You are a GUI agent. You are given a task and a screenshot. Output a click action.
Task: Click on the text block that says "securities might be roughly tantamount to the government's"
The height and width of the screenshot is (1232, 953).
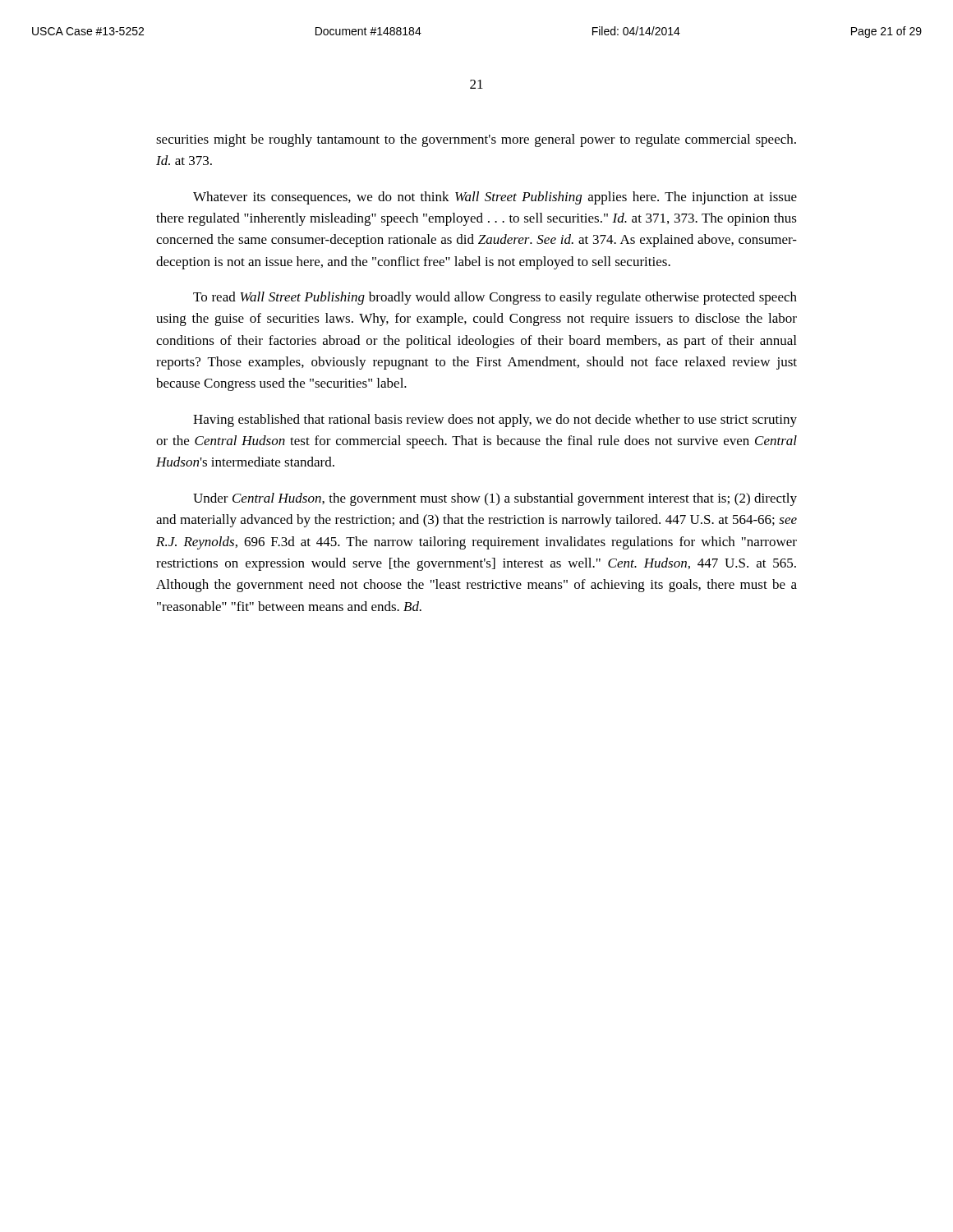point(476,373)
